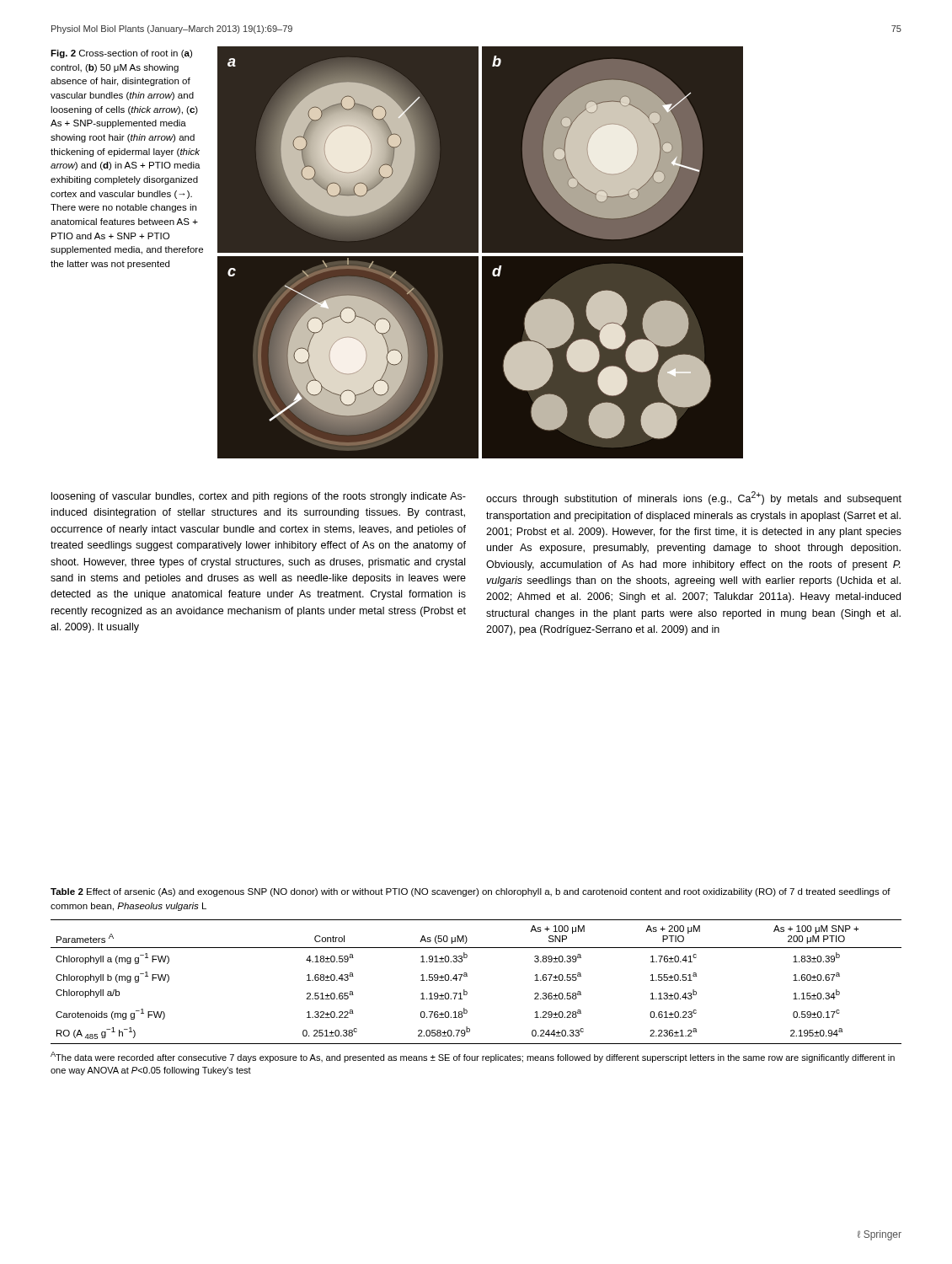952x1264 pixels.
Task: Click on the block starting "Table 2 Effect of arsenic (As) and exogenous"
Action: click(x=470, y=899)
